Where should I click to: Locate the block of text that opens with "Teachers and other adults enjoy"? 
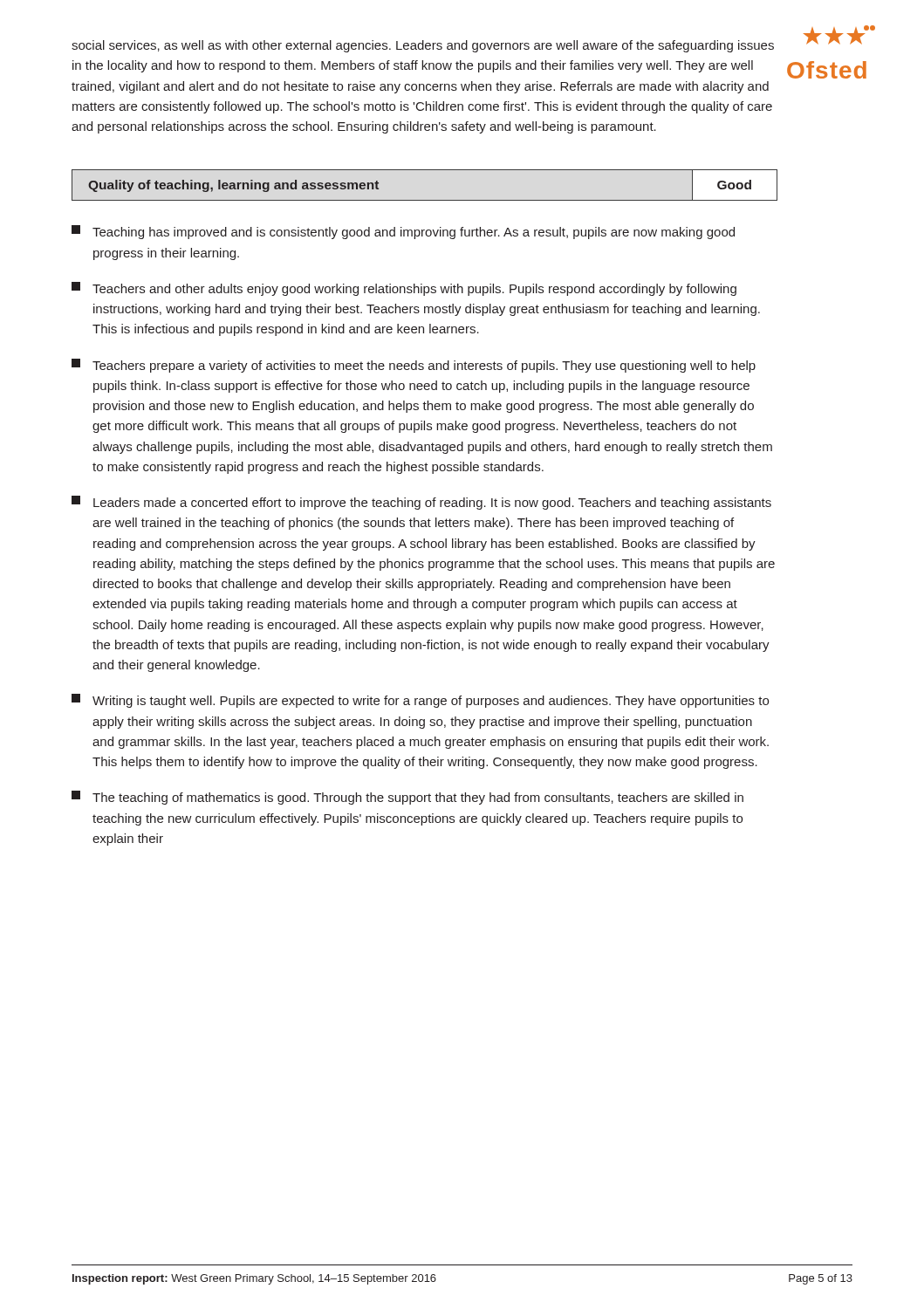(424, 309)
